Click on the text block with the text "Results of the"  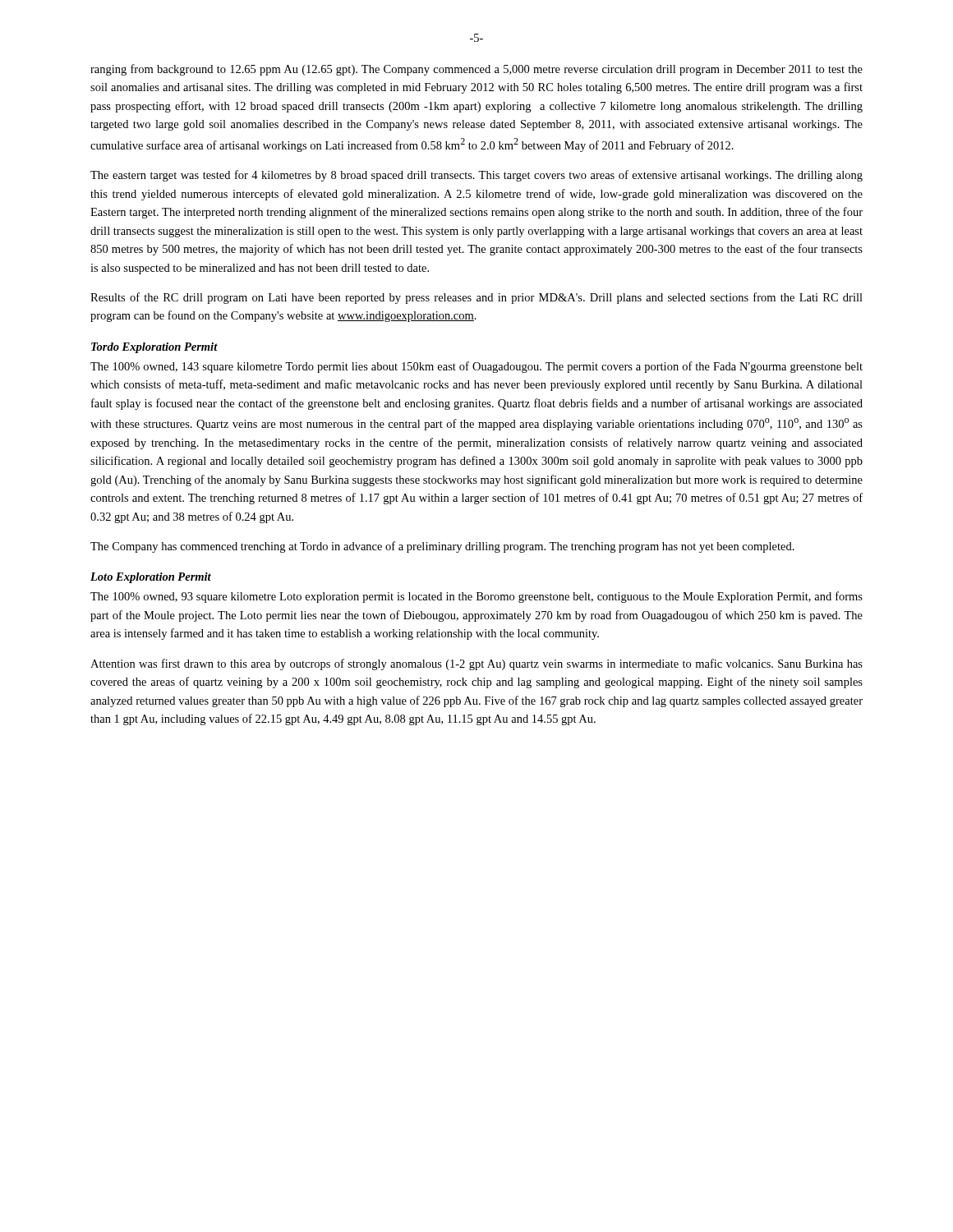[x=476, y=307]
